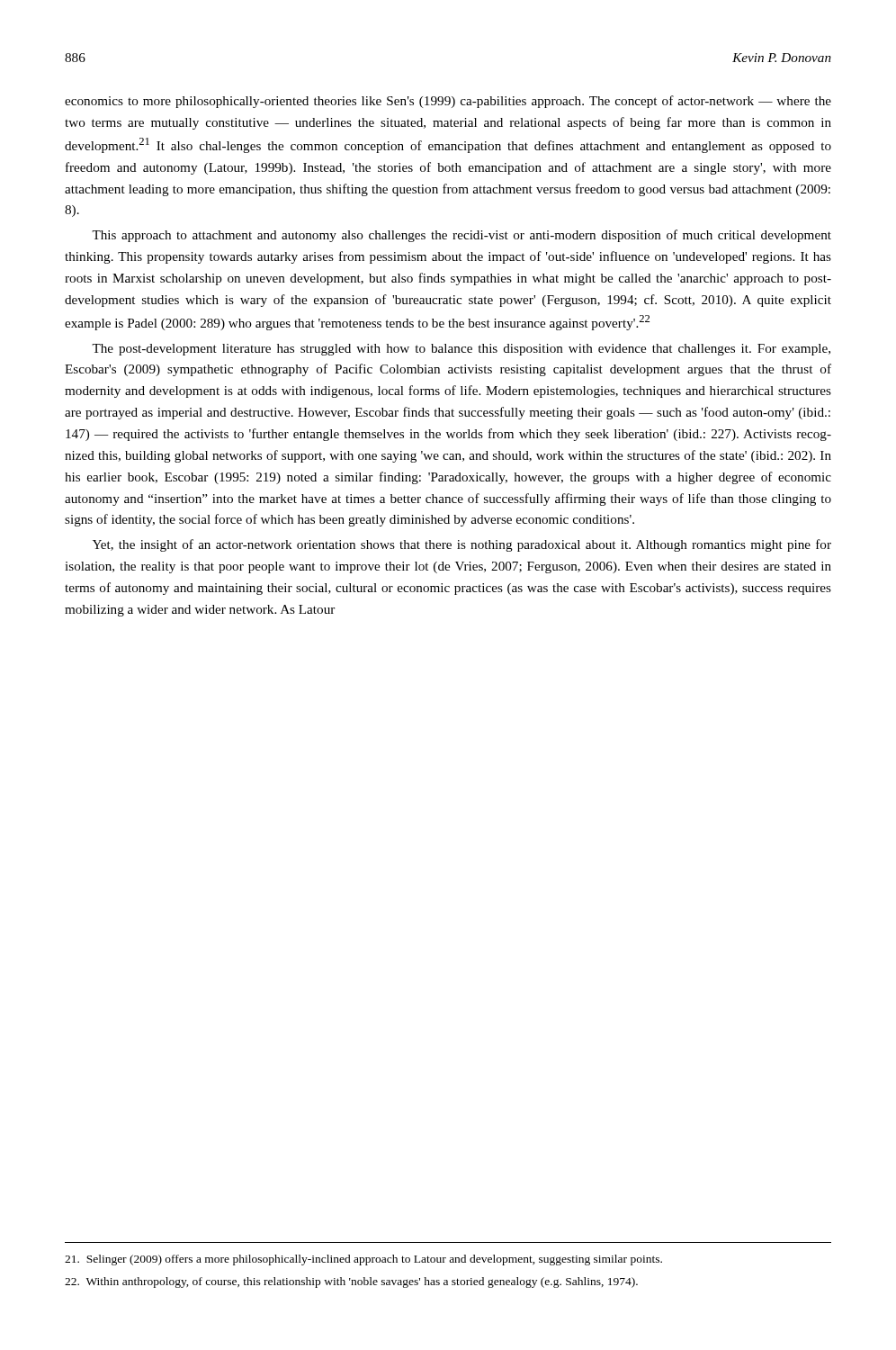
Task: Find the block starting "This approach to"
Action: [448, 279]
